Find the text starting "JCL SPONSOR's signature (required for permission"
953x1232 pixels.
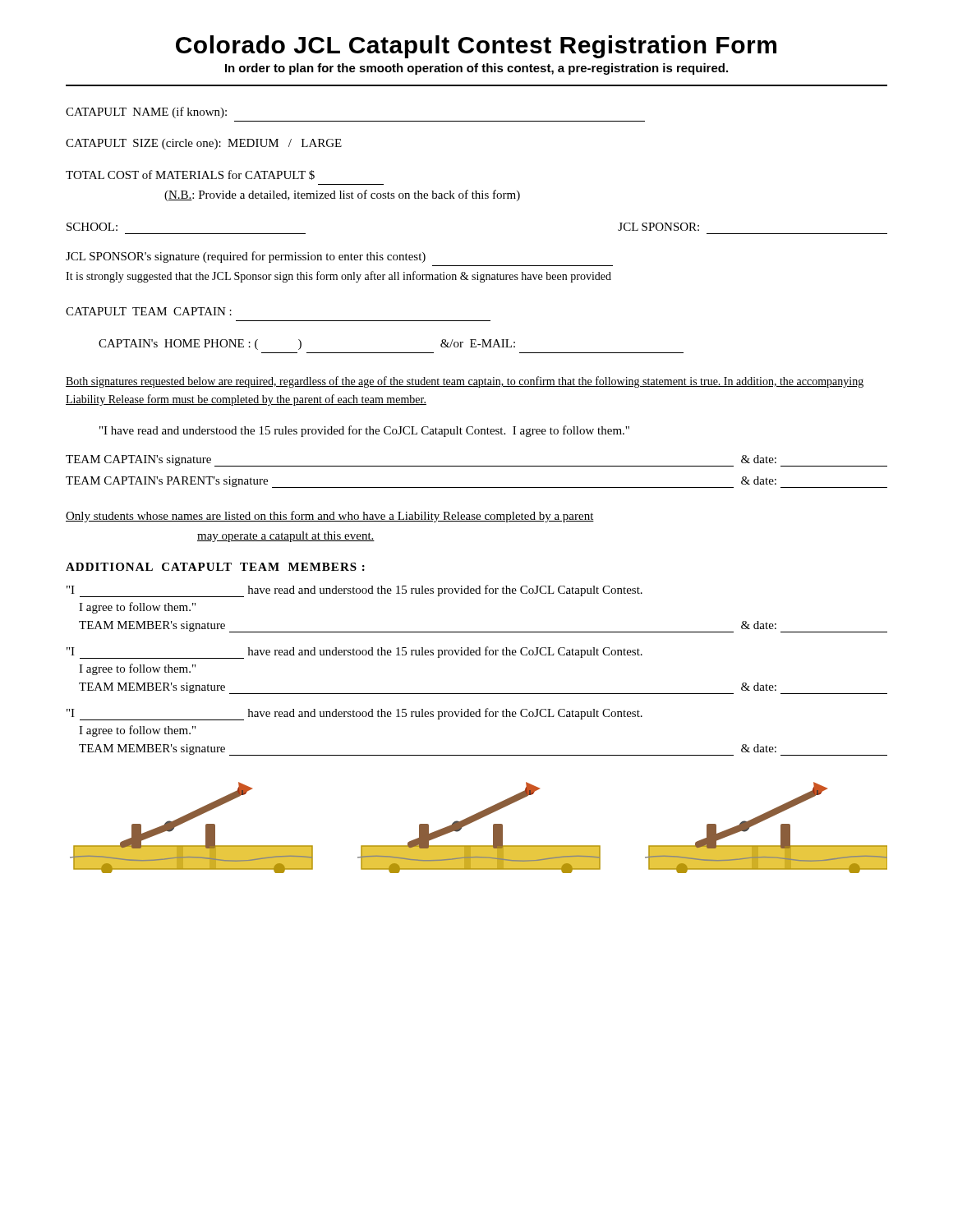(x=339, y=264)
